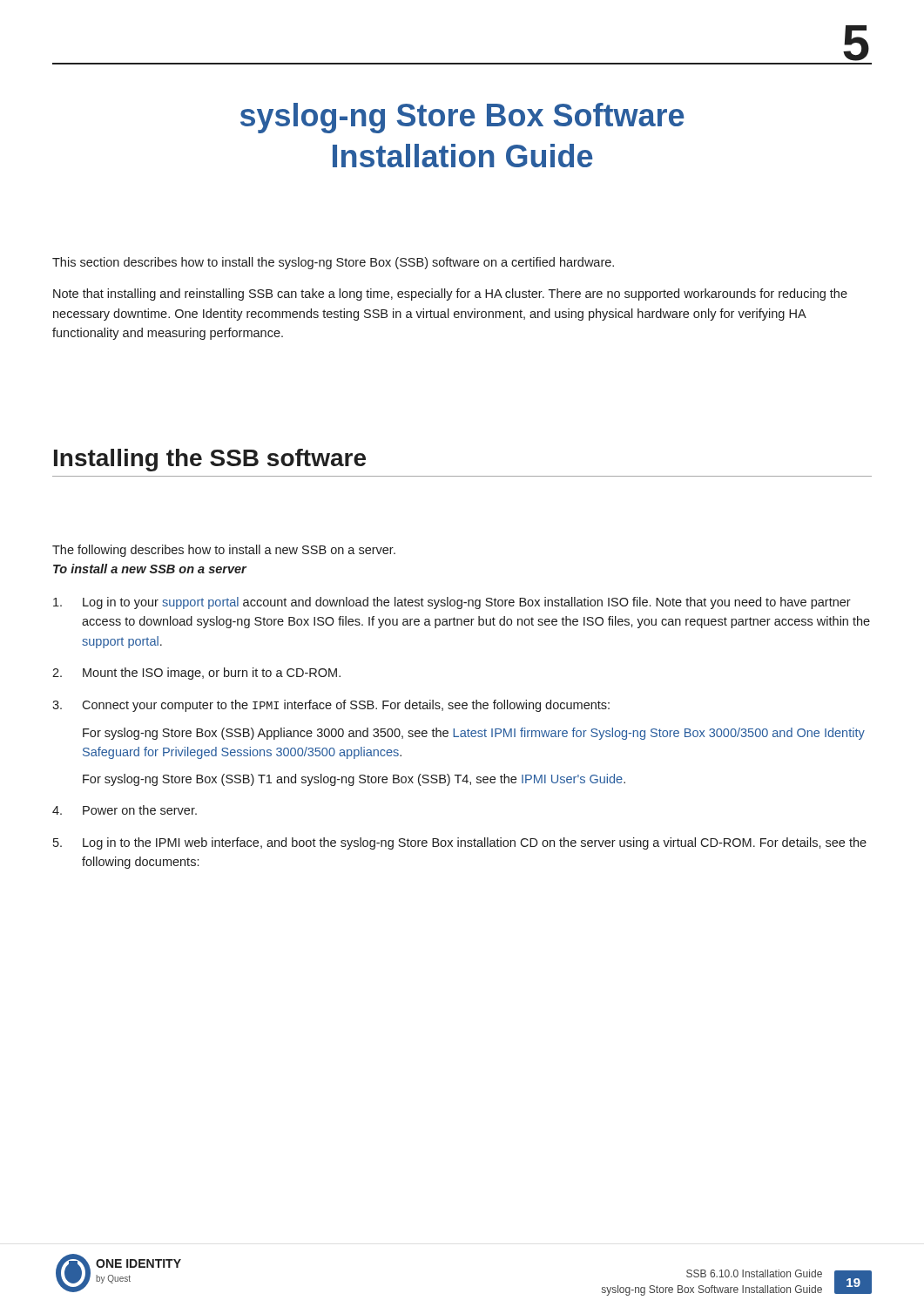This screenshot has height=1307, width=924.
Task: Find the block on this page that starts "Note that installing and reinstalling"
Action: 462,314
